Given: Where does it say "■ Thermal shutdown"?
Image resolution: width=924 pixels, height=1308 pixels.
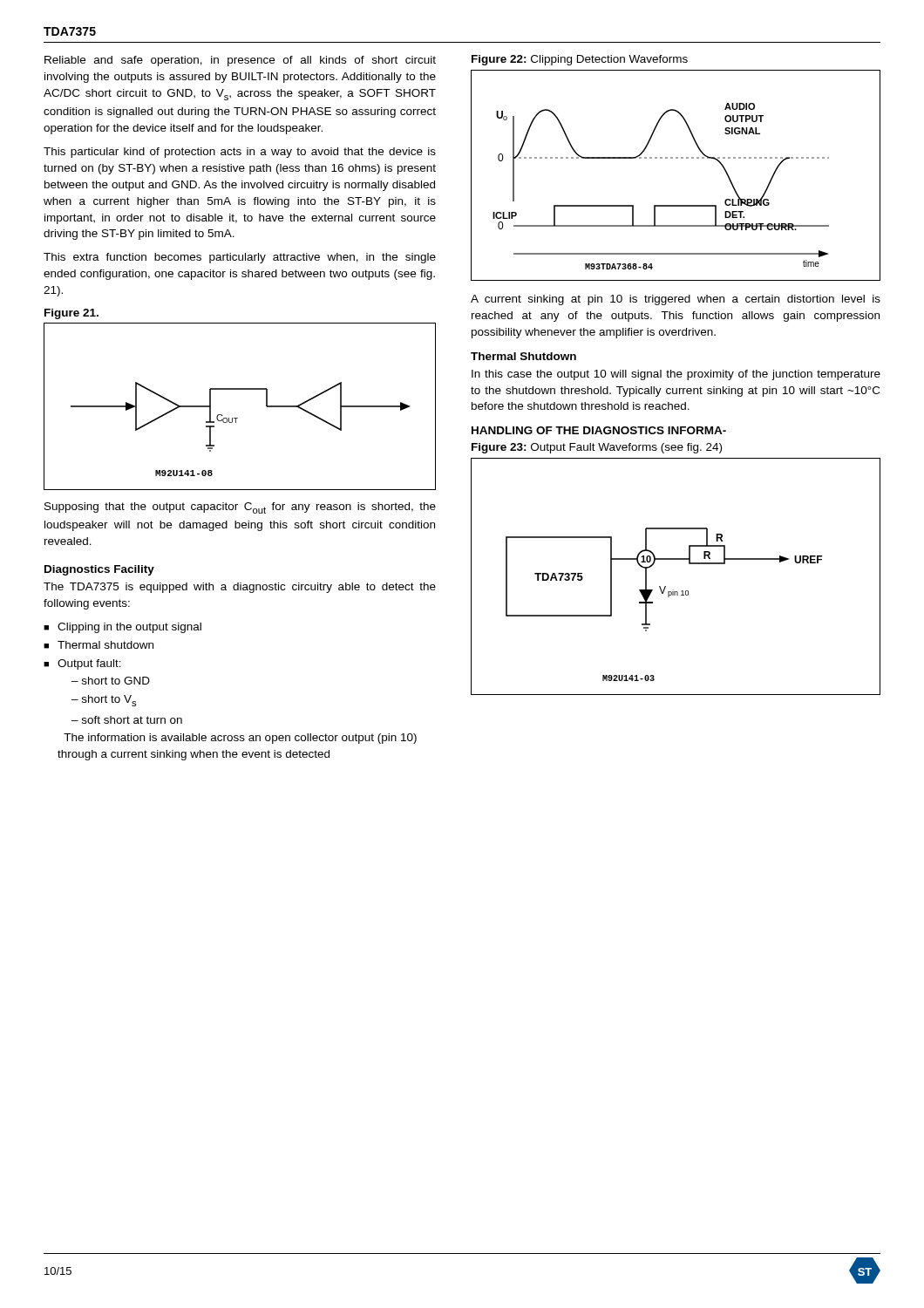Looking at the screenshot, I should coord(99,646).
